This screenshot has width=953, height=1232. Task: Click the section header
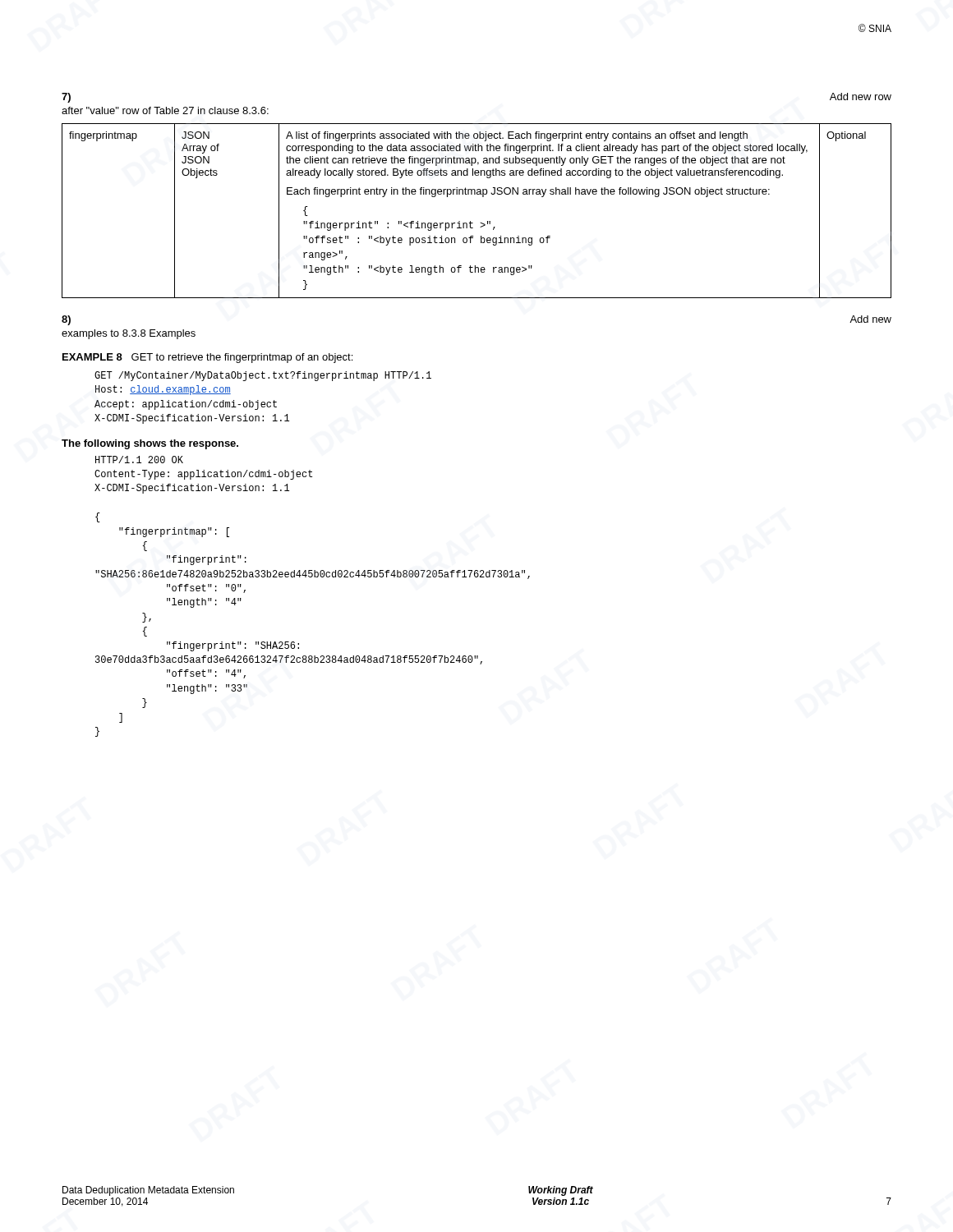(208, 357)
